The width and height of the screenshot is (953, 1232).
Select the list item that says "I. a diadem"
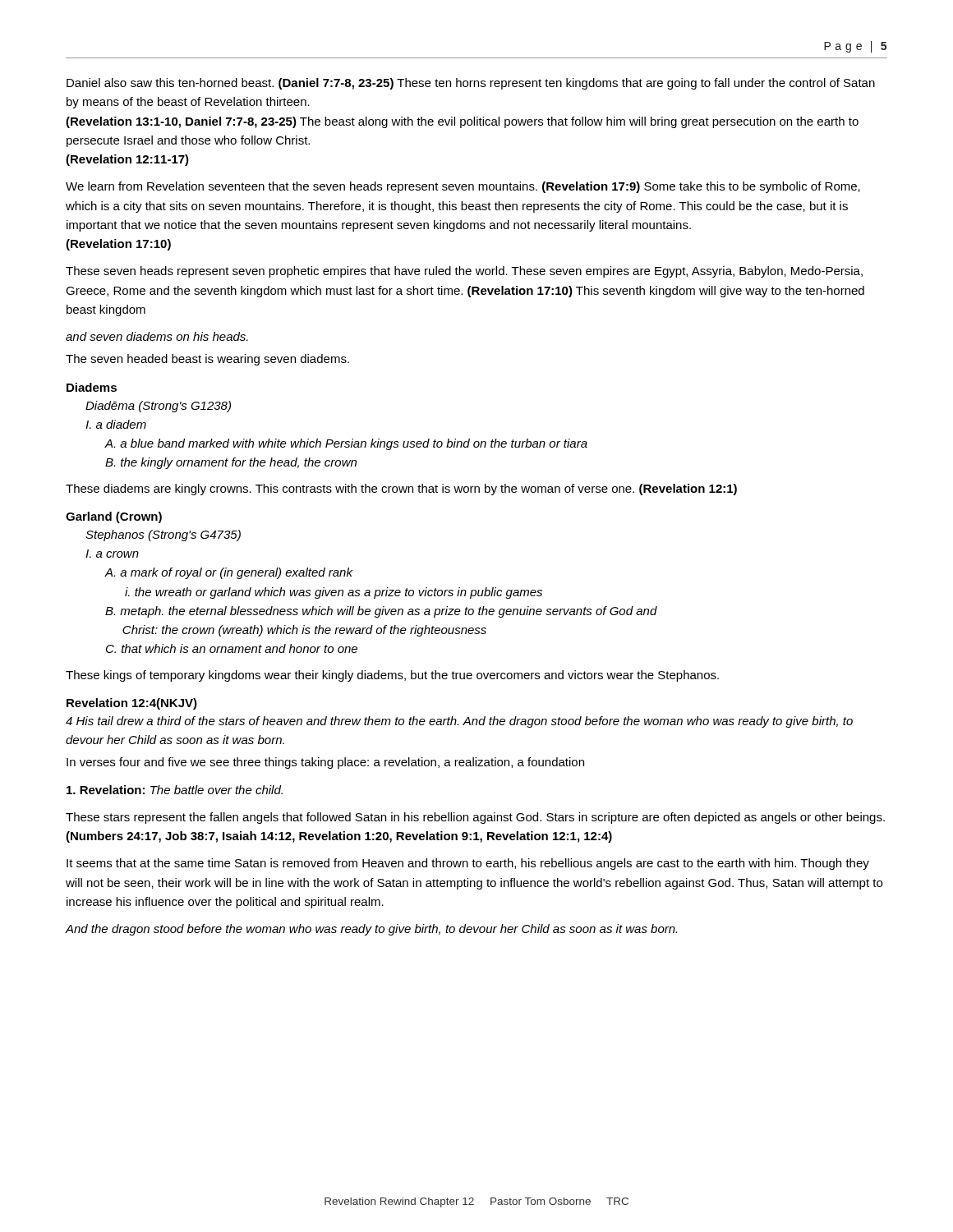[x=116, y=424]
